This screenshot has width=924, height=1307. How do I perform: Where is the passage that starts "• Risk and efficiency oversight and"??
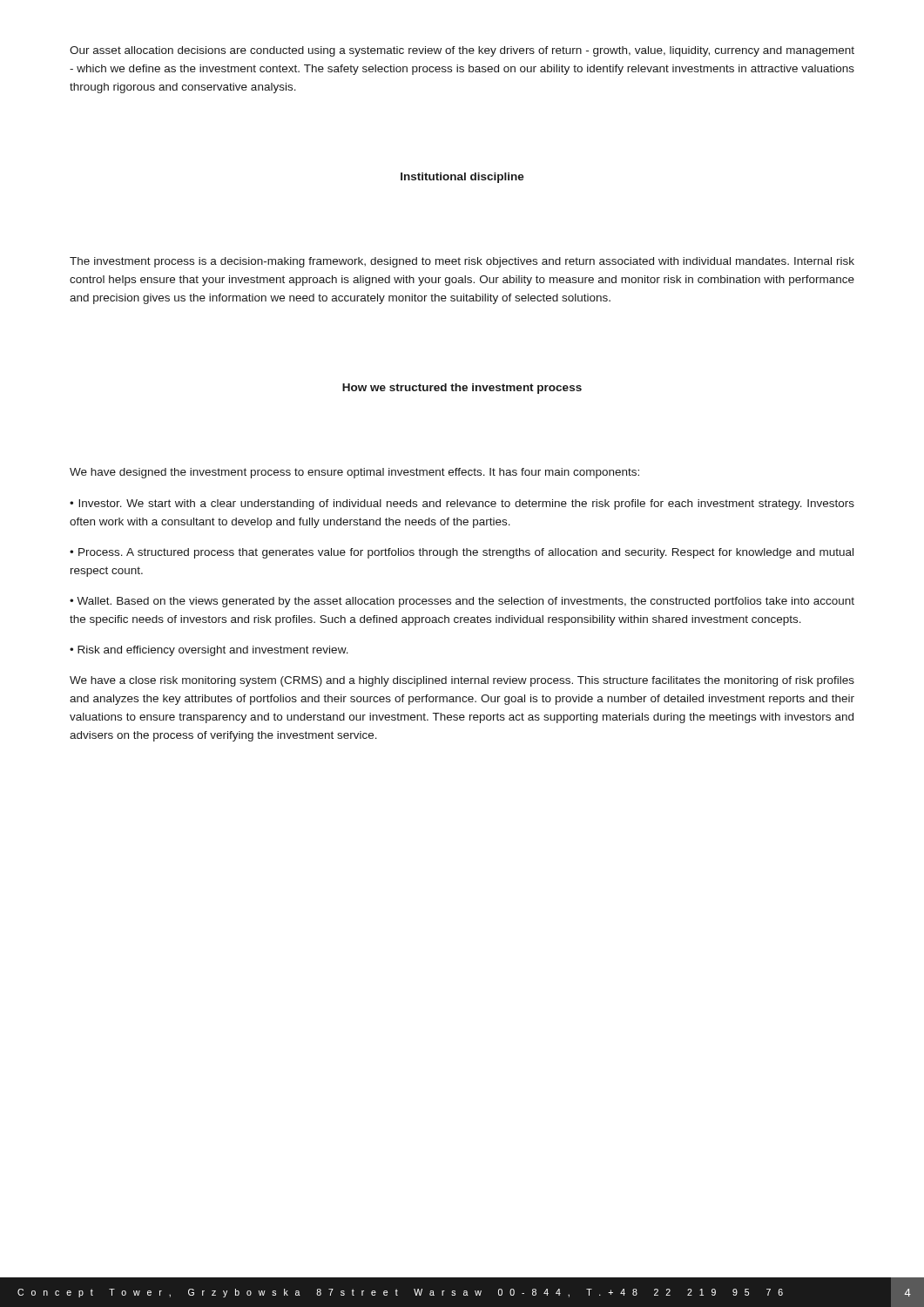tap(209, 650)
